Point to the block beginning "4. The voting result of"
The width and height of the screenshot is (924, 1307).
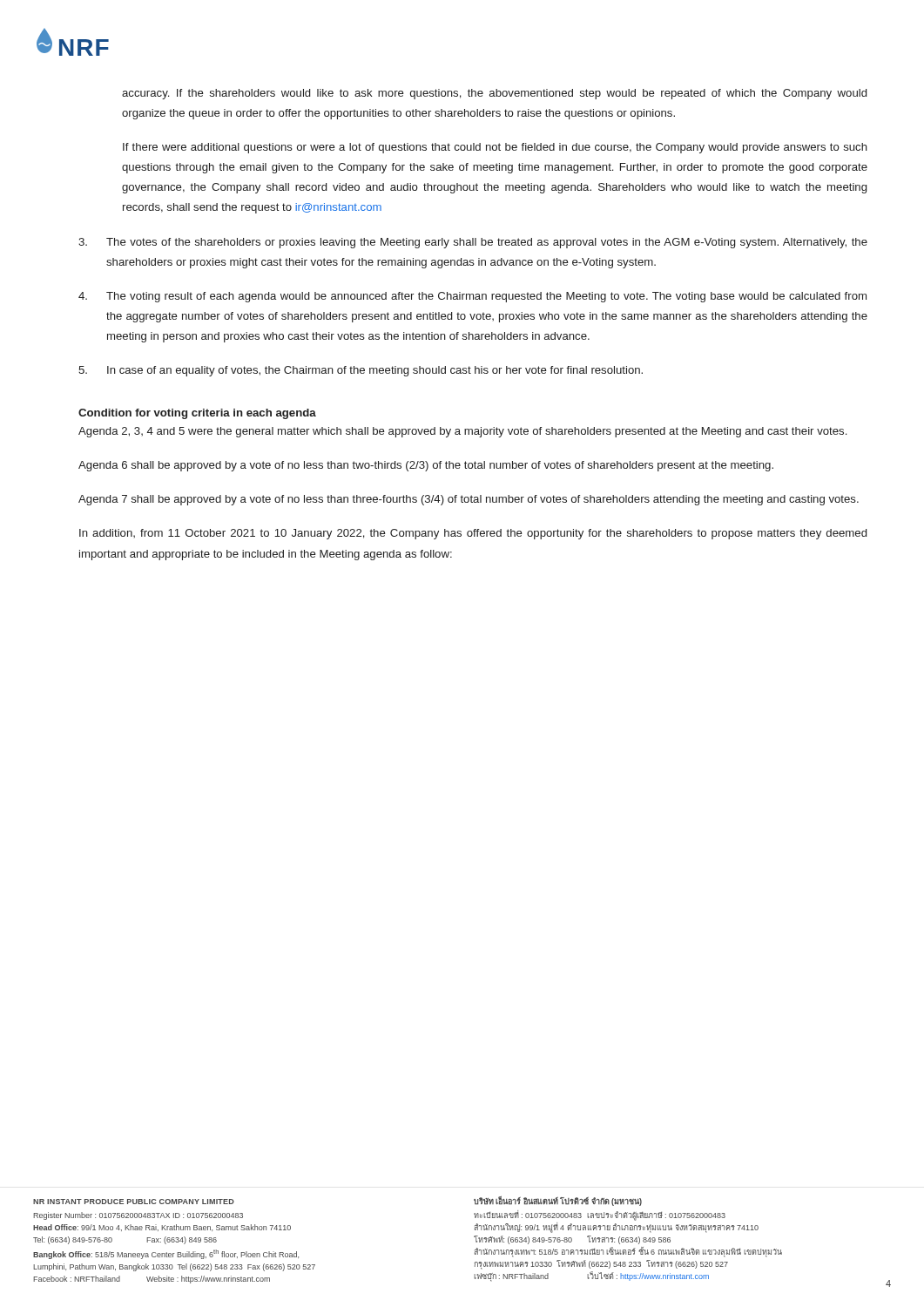click(477, 316)
